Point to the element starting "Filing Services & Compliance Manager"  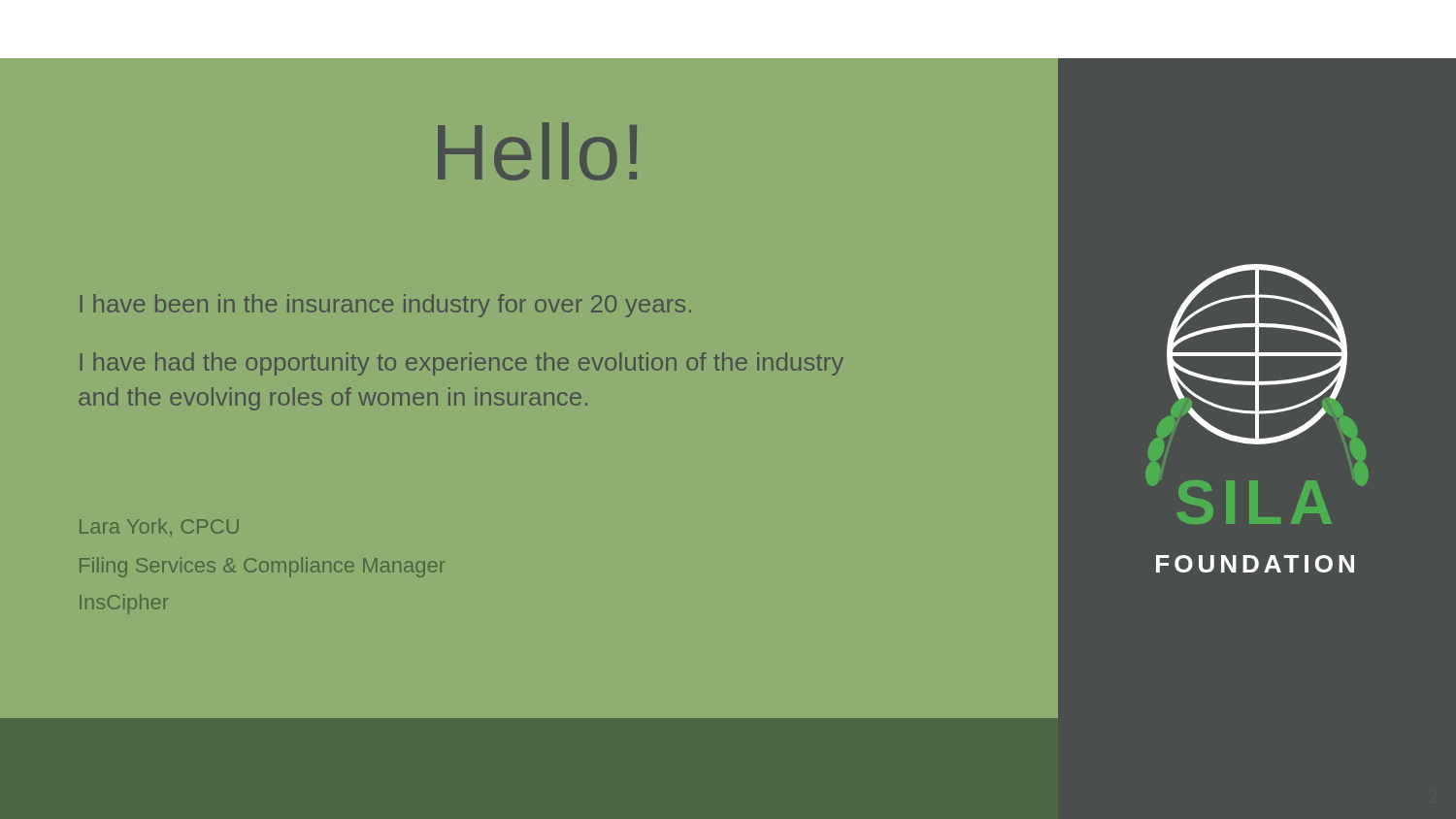click(x=262, y=565)
